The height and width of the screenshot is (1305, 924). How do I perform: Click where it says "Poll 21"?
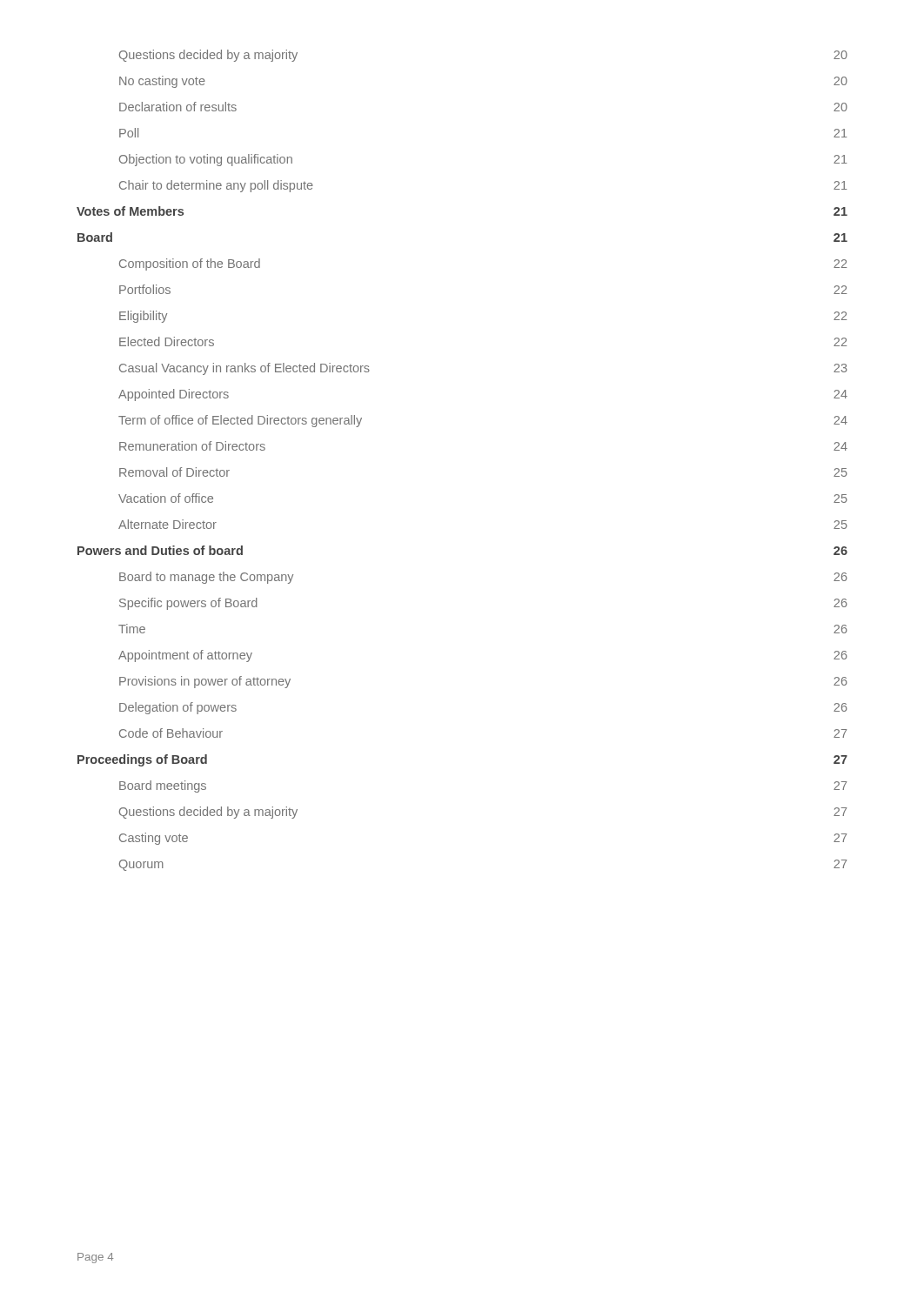(x=129, y=132)
